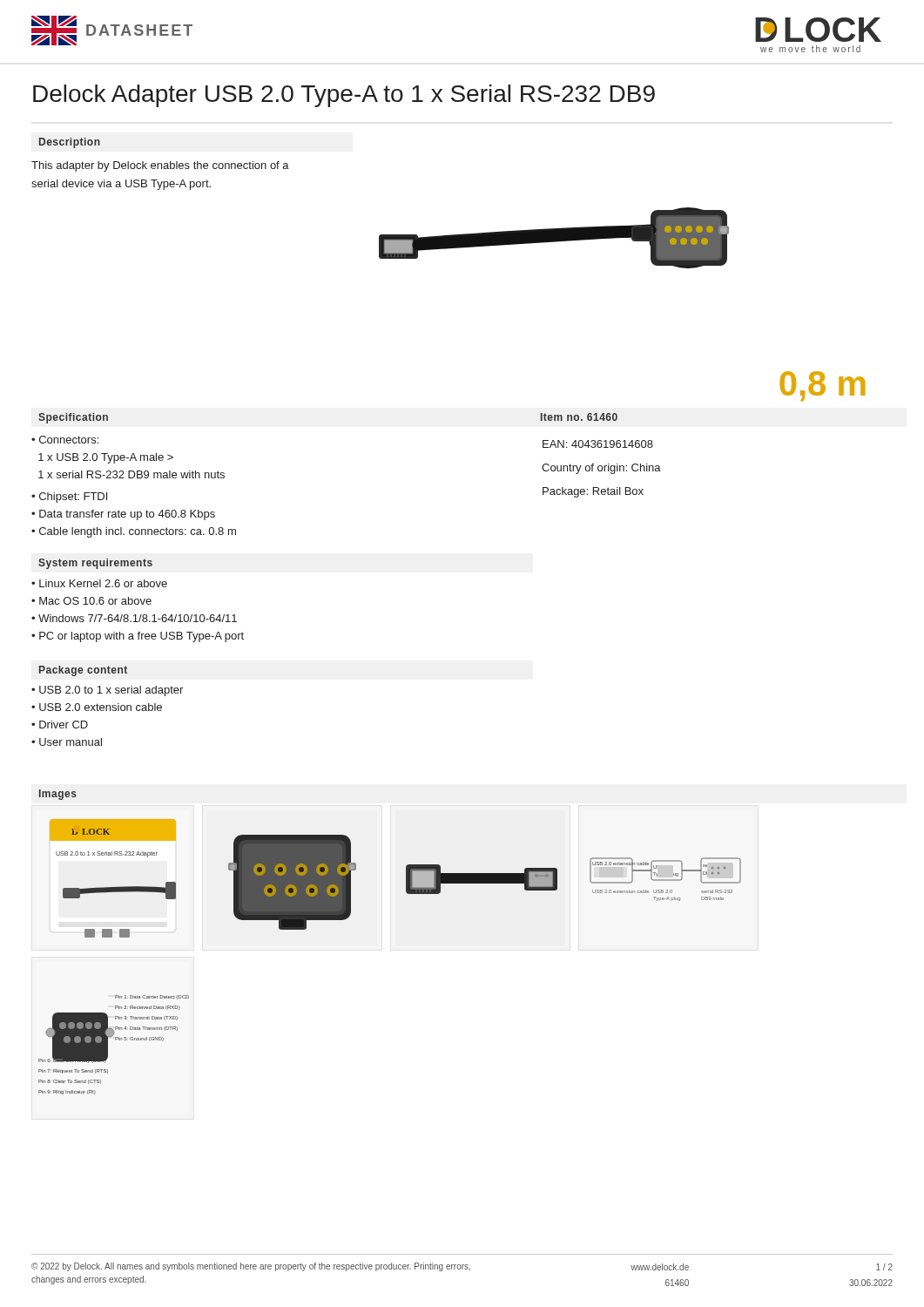Image resolution: width=924 pixels, height=1307 pixels.
Task: Select the section header that reads "Item no. 61460"
Action: (x=579, y=417)
